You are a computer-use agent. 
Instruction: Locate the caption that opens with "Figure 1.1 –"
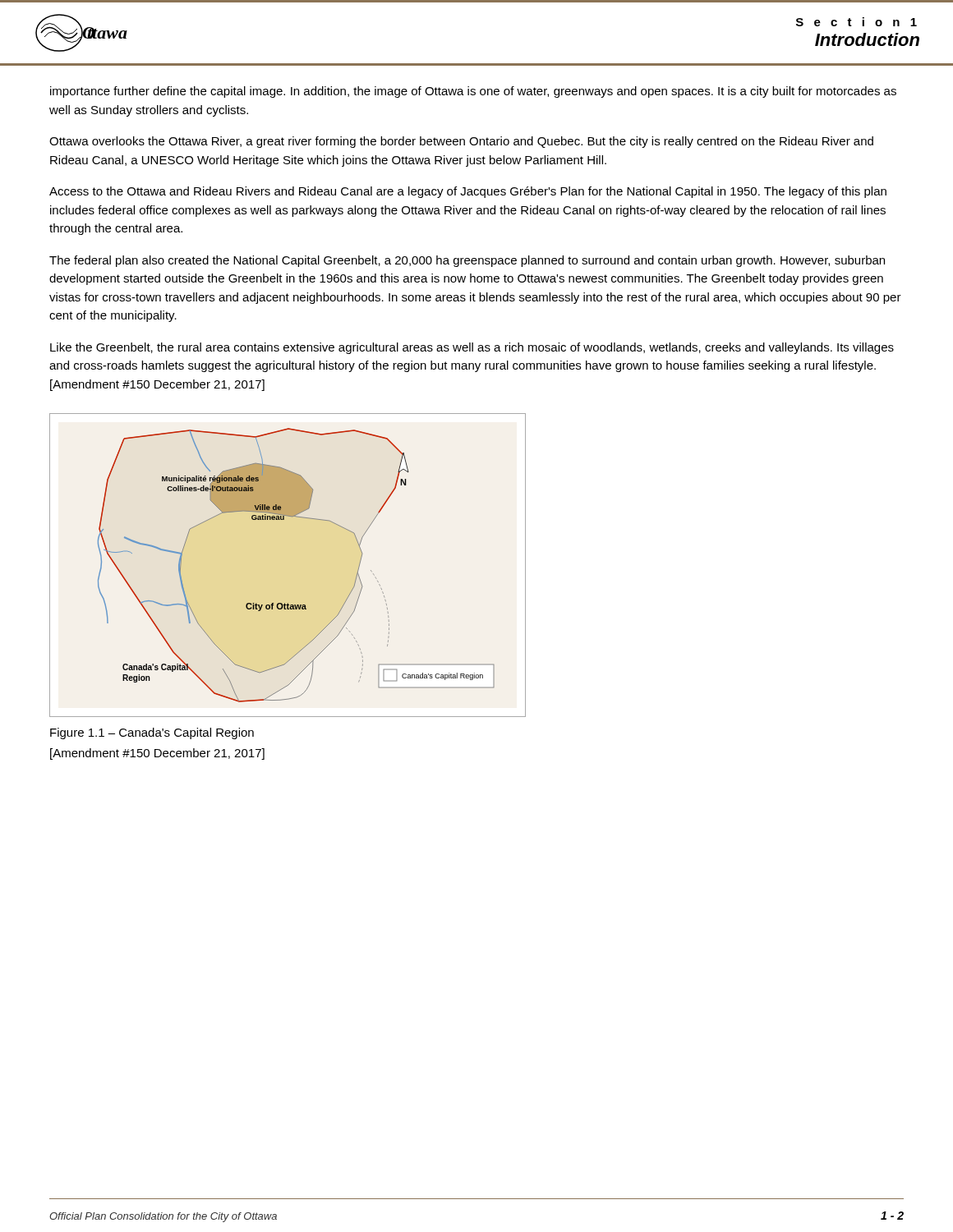[x=152, y=732]
